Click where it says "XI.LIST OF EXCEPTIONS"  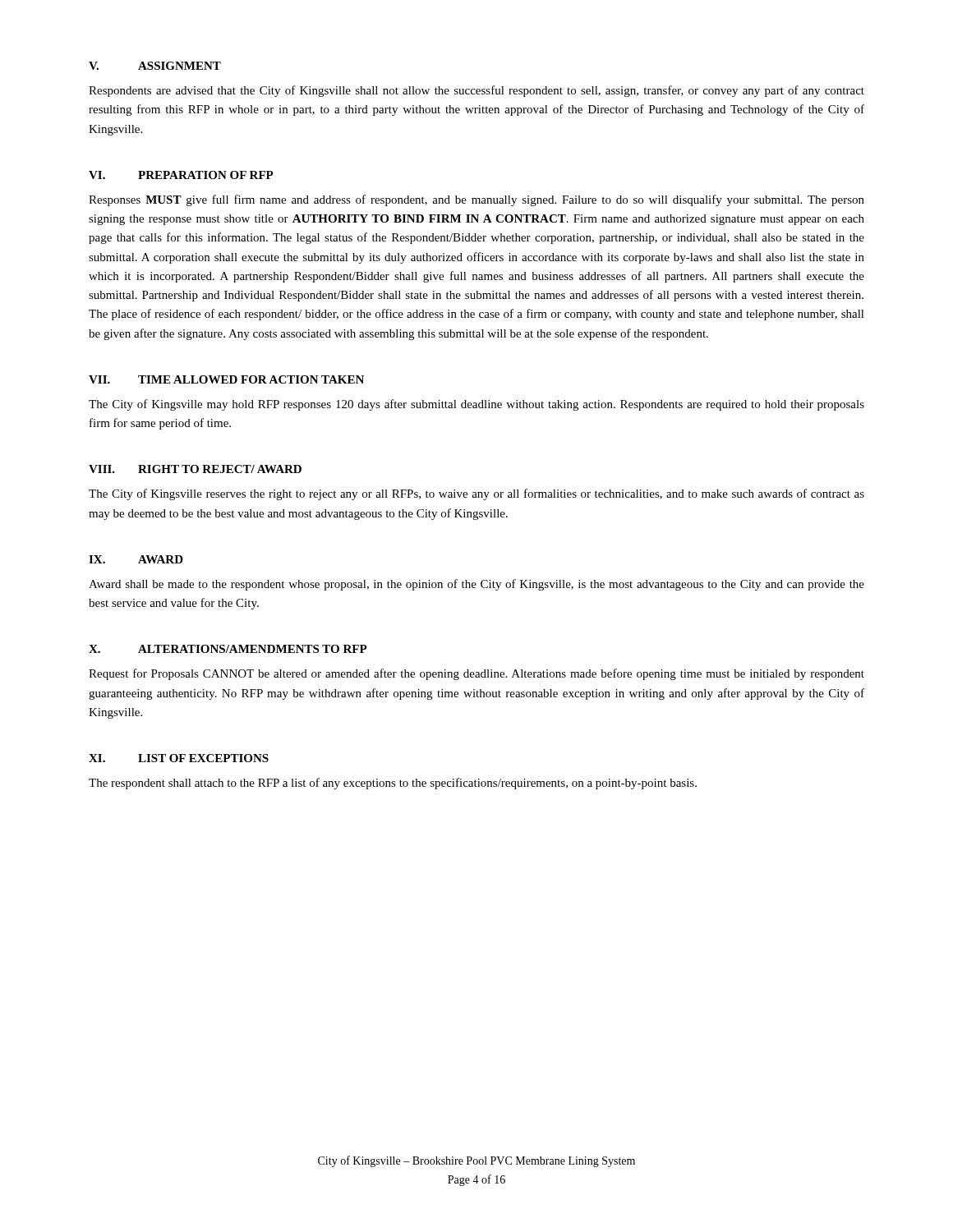click(179, 758)
